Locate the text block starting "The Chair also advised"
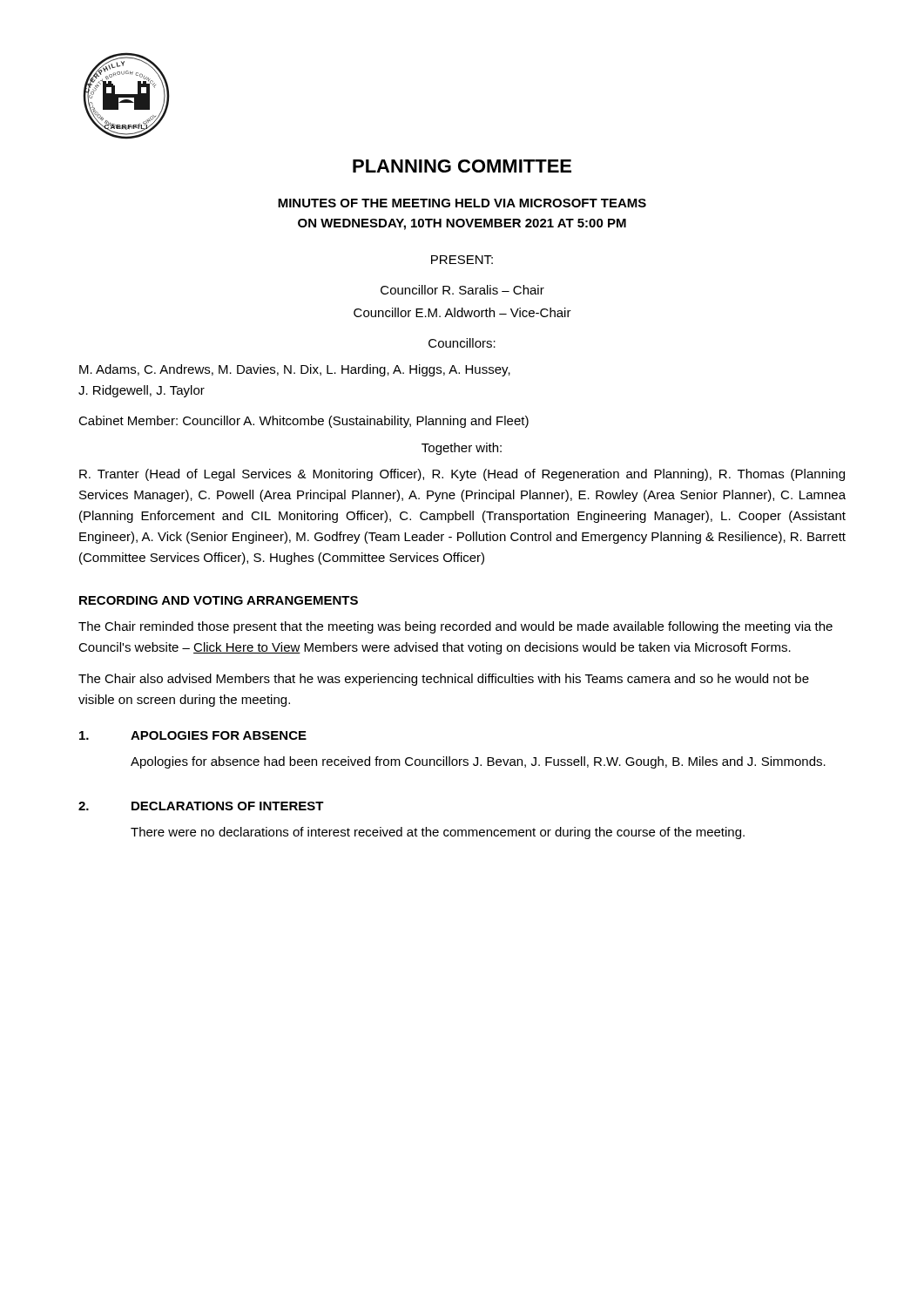Viewport: 924px width, 1307px height. [444, 689]
